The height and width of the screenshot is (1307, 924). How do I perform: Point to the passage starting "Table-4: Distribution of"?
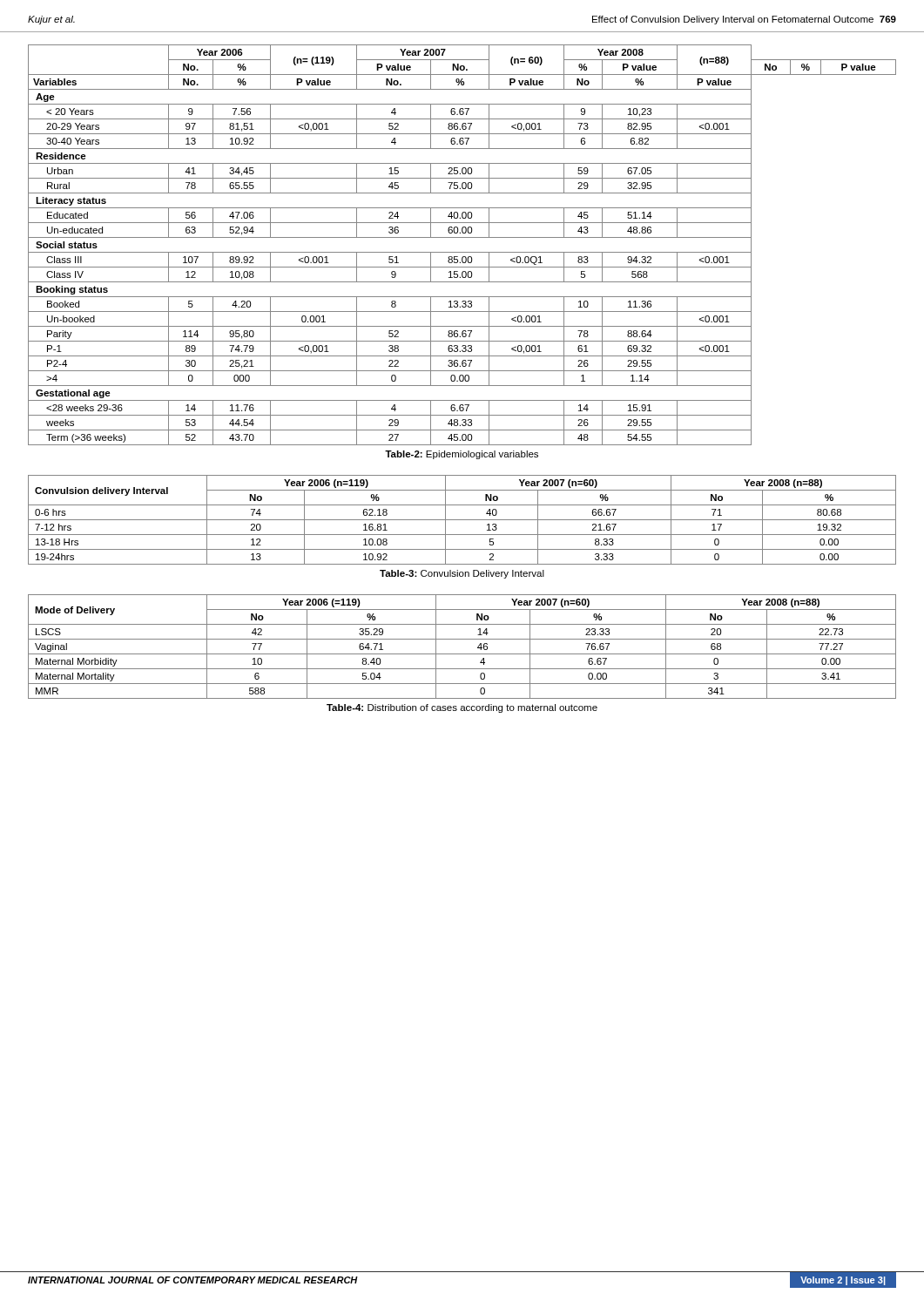[462, 707]
